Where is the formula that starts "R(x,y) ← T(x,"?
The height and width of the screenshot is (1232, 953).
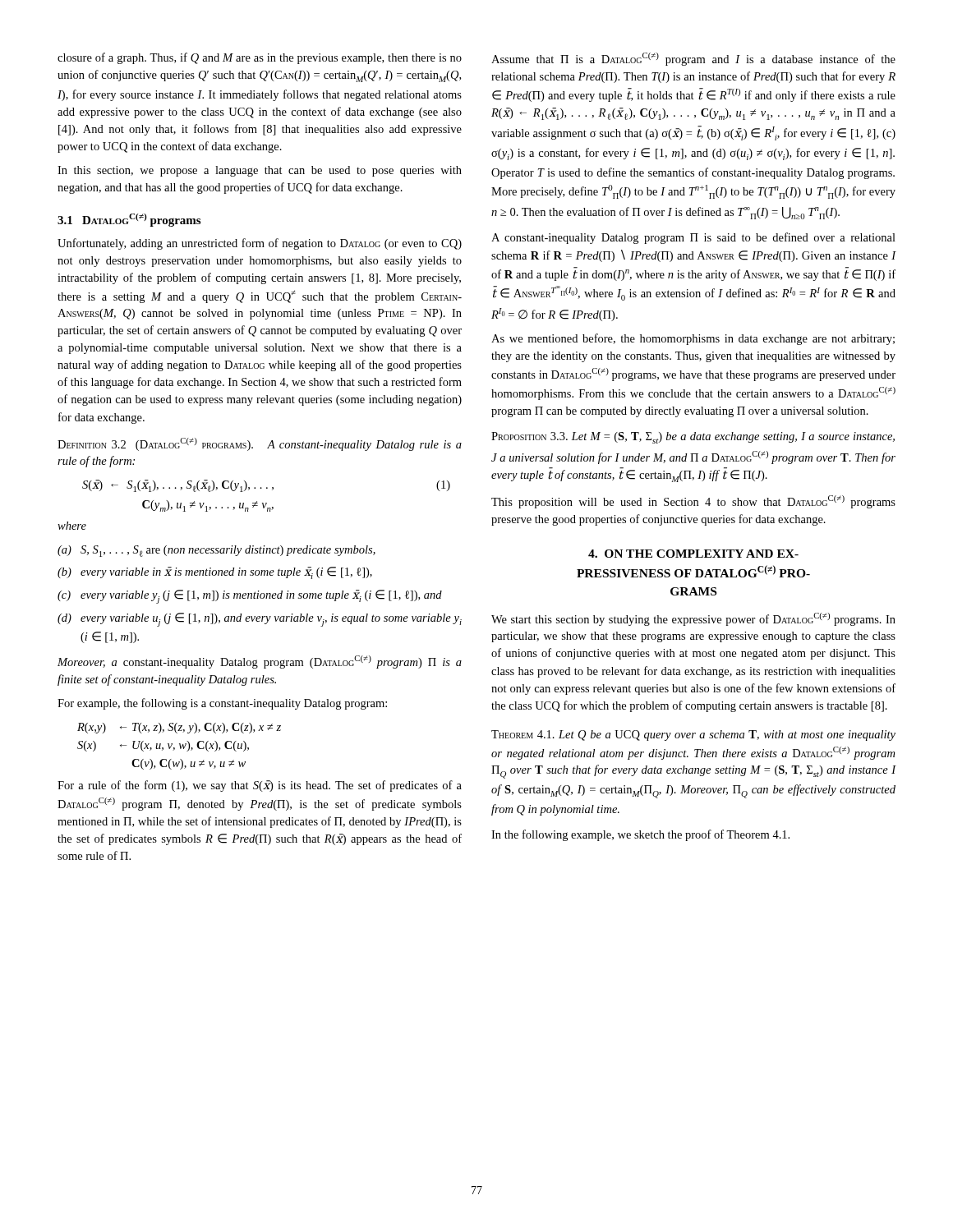(179, 728)
